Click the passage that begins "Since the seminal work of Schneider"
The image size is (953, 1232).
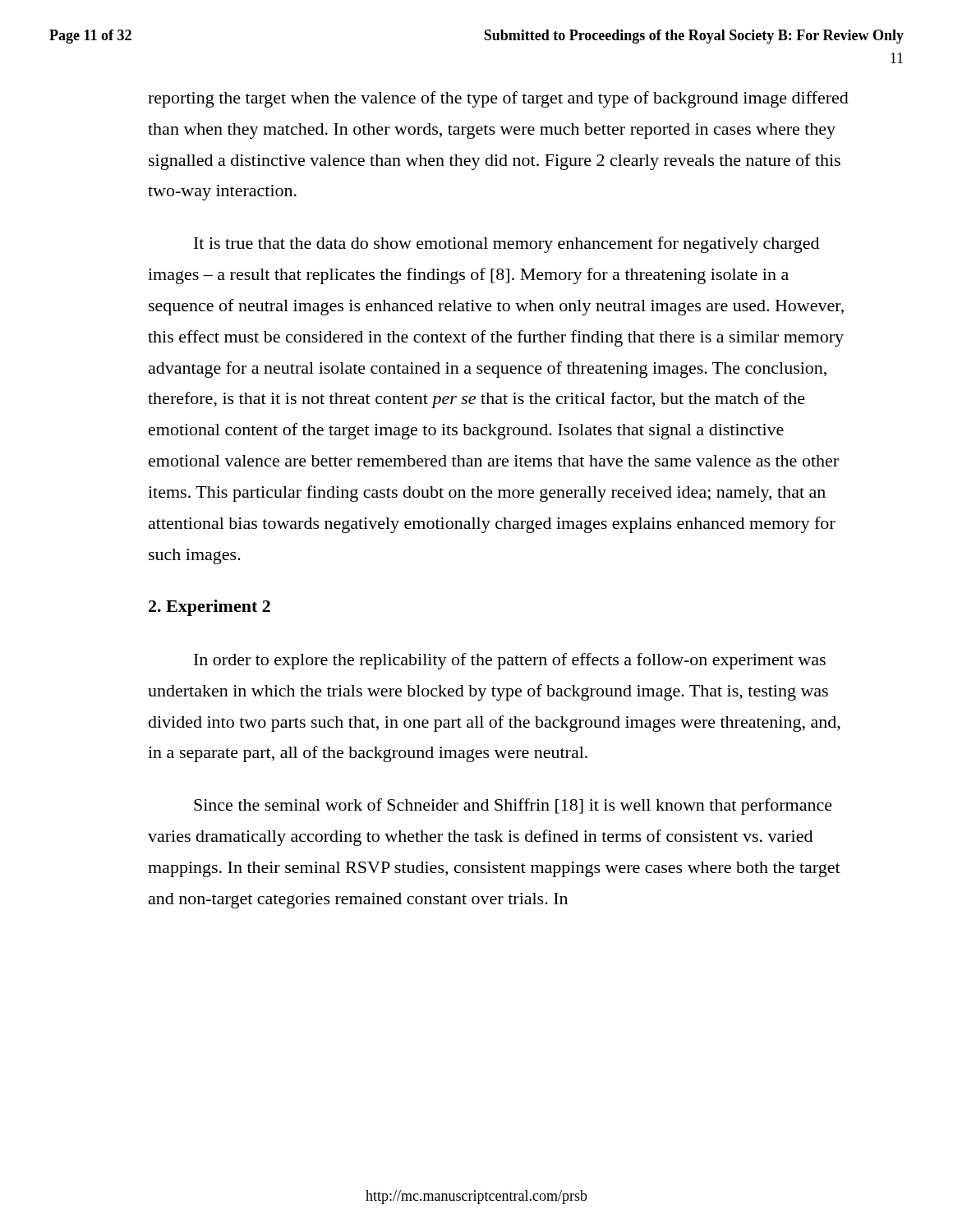494,851
